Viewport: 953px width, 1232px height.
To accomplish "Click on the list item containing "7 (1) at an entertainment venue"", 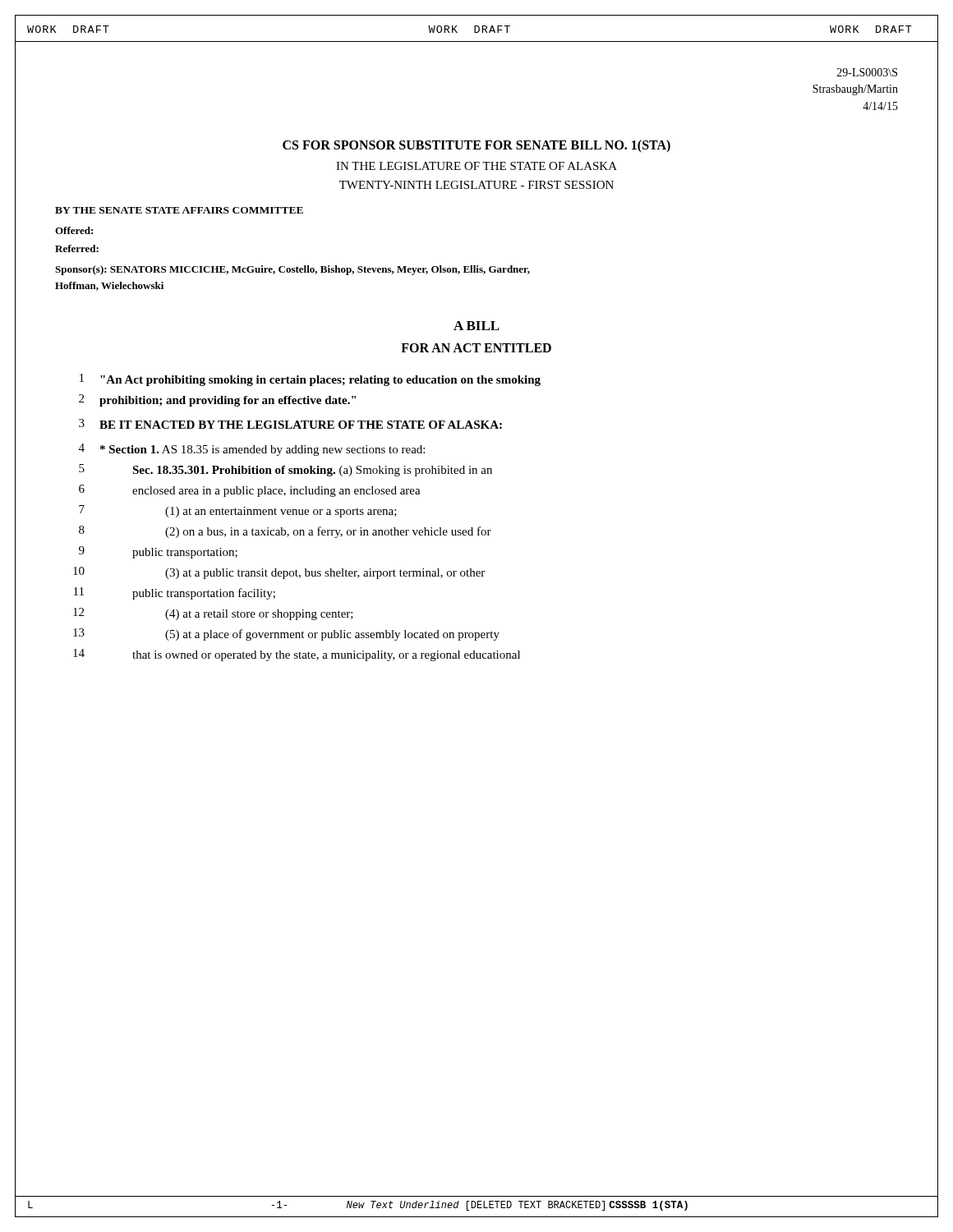I will coord(238,511).
